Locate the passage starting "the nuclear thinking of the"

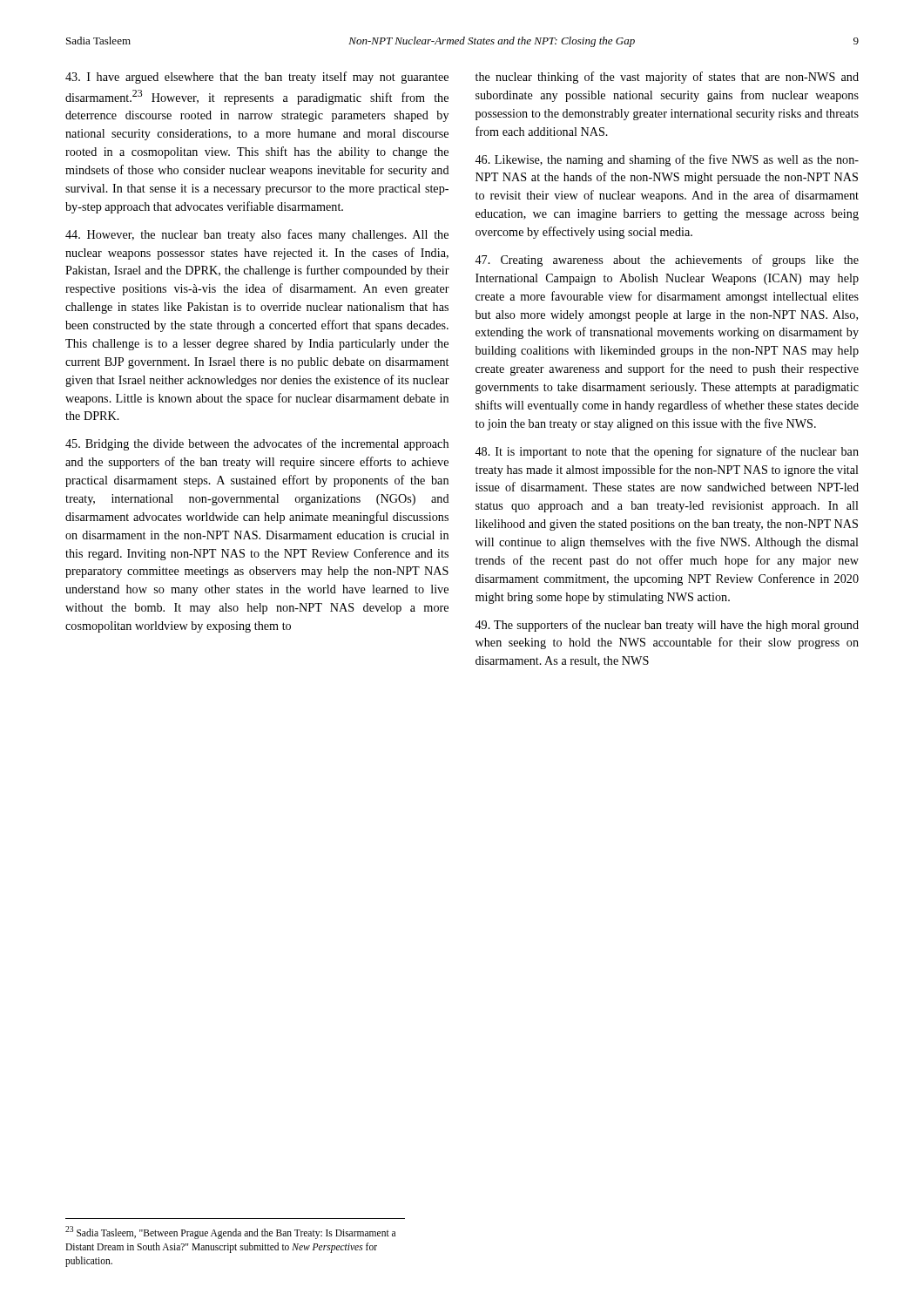point(667,104)
